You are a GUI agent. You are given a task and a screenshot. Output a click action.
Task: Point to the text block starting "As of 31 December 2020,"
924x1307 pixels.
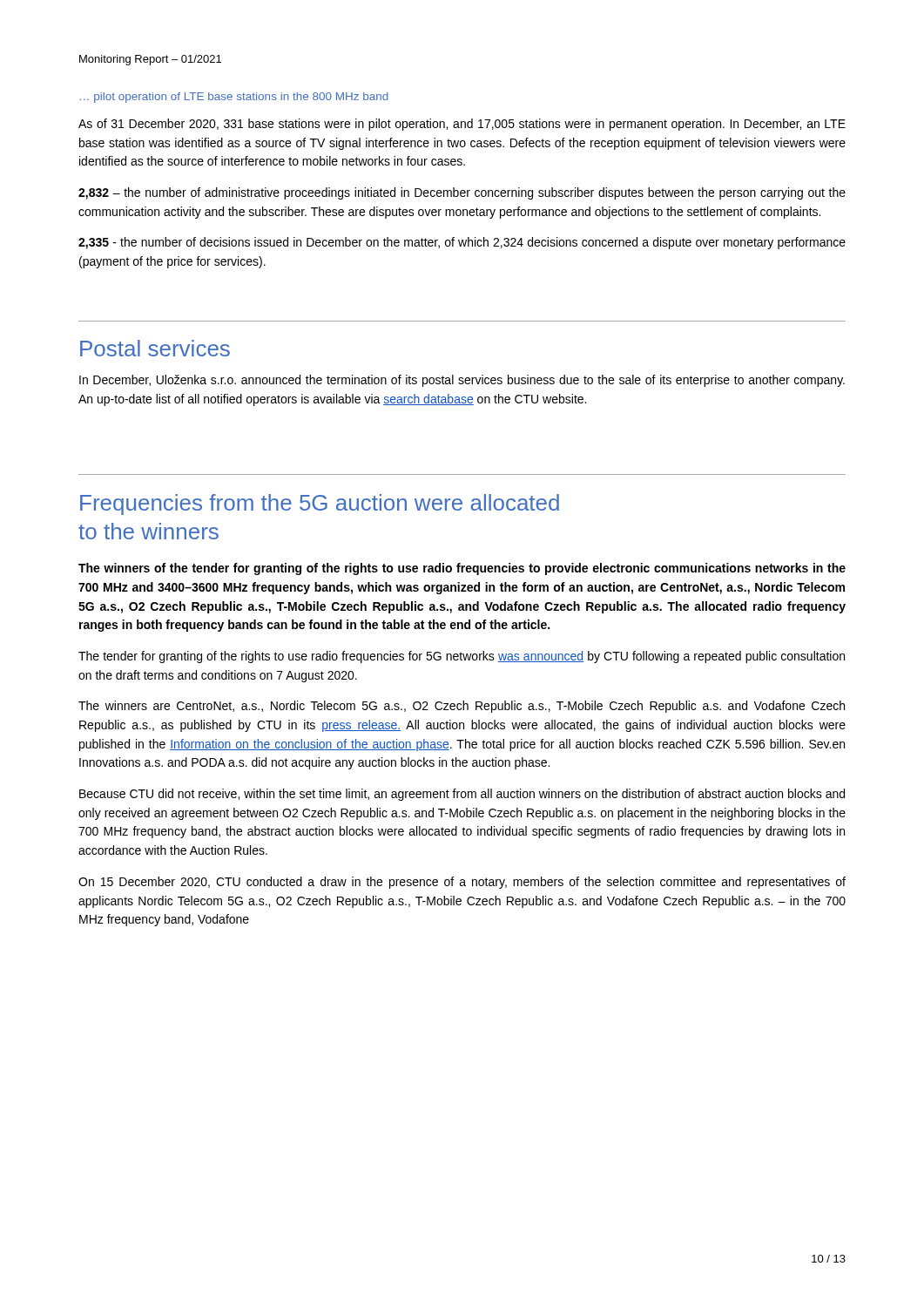pyautogui.click(x=462, y=143)
